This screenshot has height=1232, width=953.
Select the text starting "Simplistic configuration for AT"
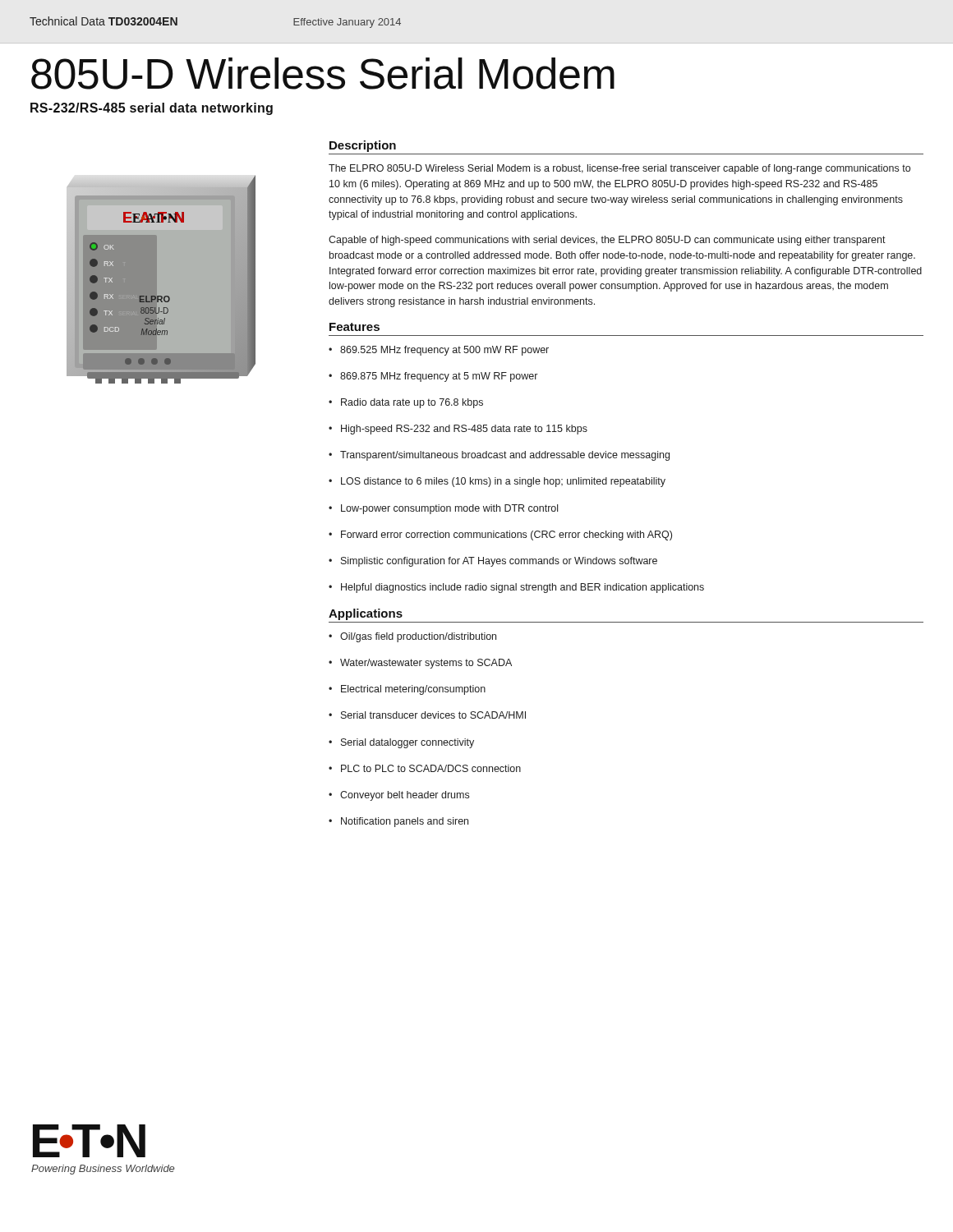pyautogui.click(x=626, y=561)
